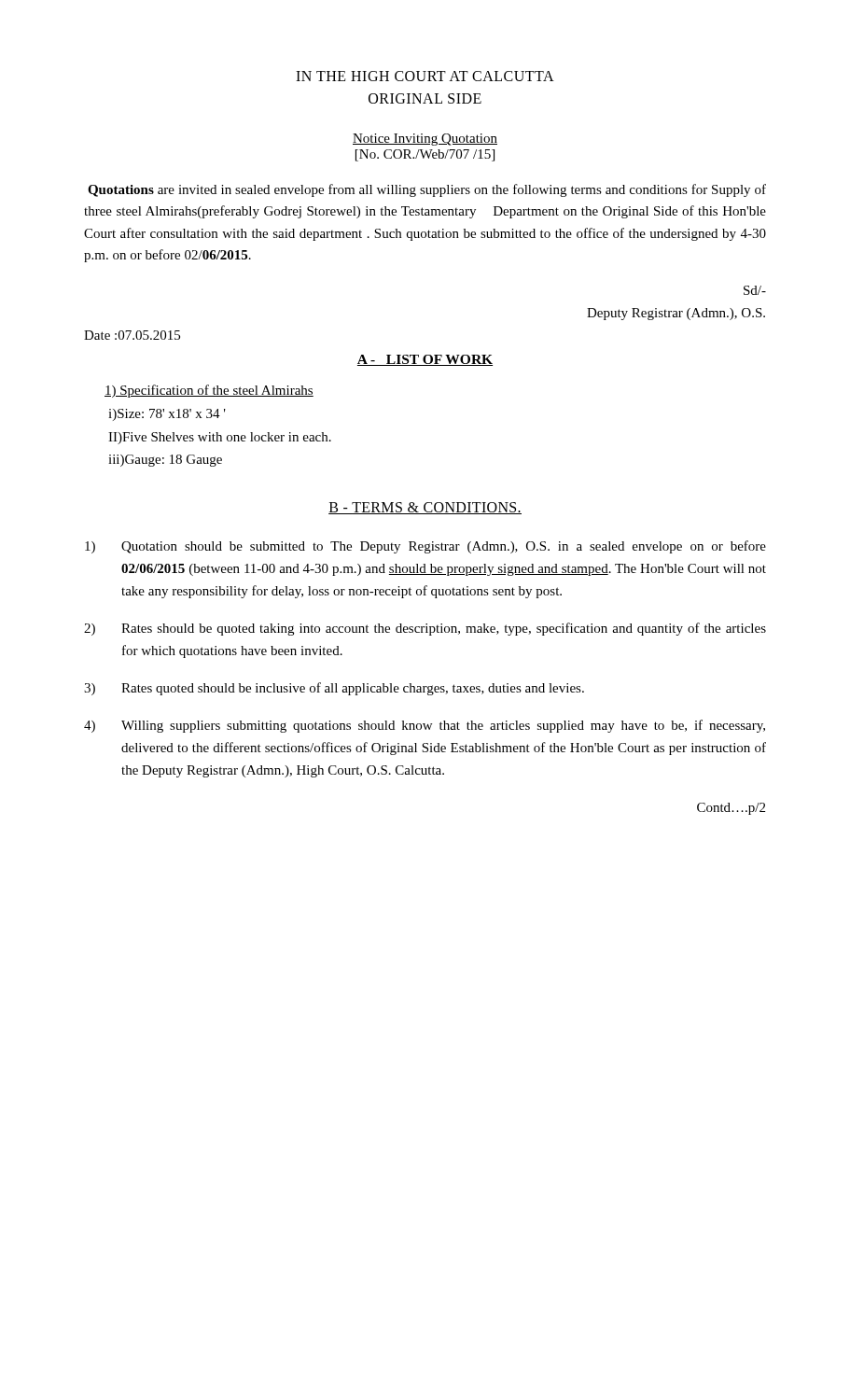Click on the list item that says "i)Size: 78' x18' x 34 '"
The height and width of the screenshot is (1400, 850).
[x=167, y=413]
